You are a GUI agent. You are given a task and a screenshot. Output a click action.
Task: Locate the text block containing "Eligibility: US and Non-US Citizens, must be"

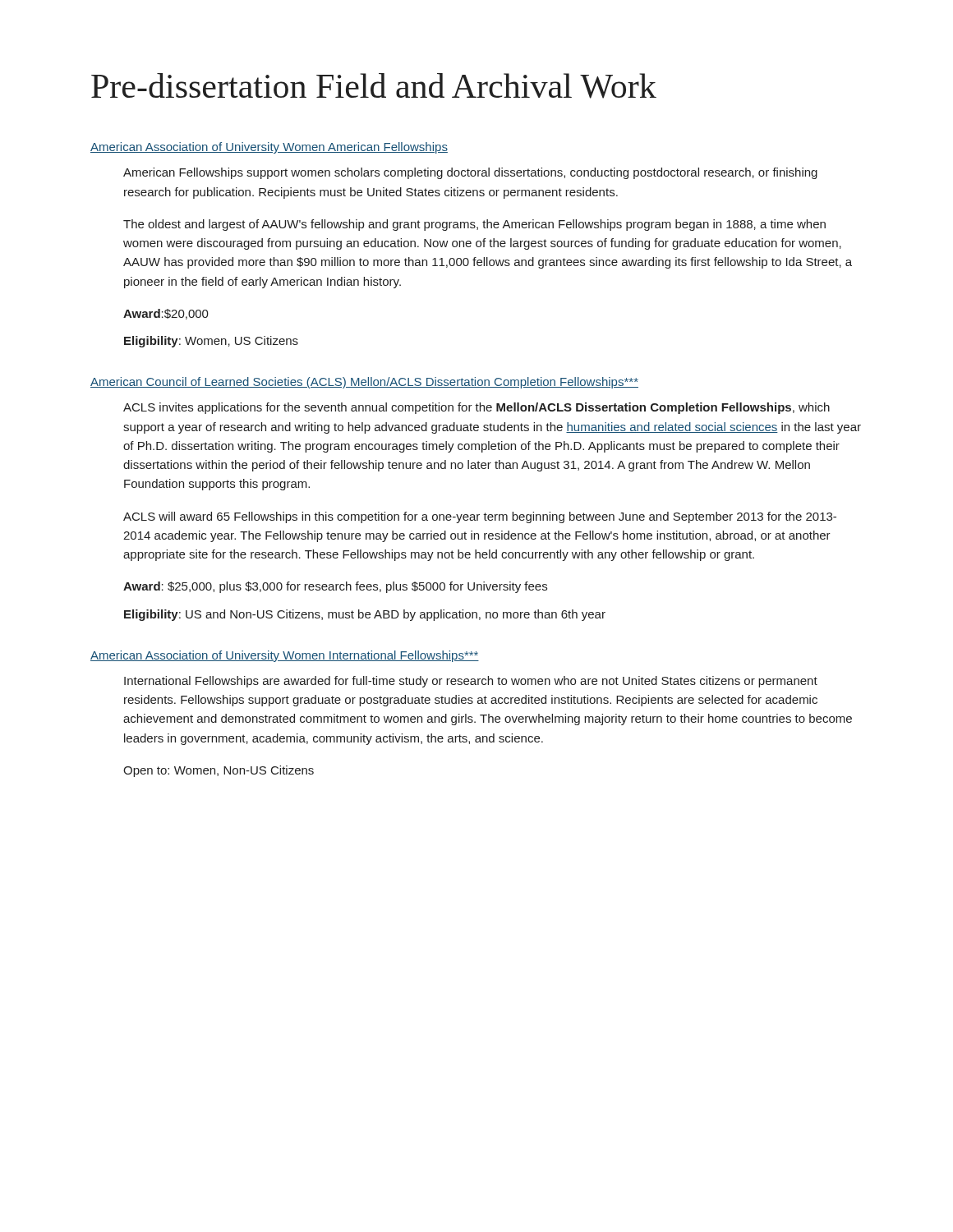pyautogui.click(x=364, y=614)
